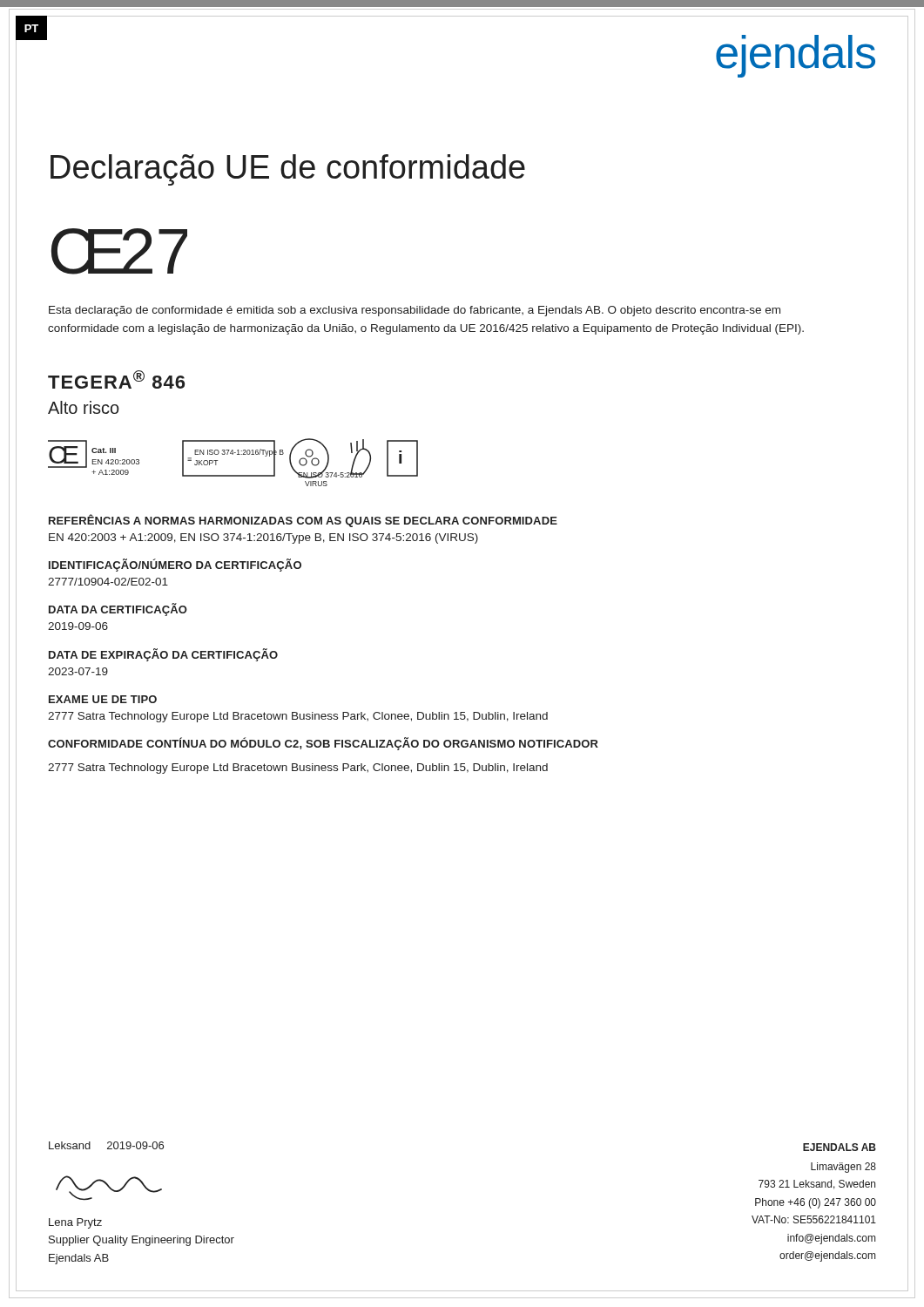
Task: Point to the text block starting "2777 Satra Technology Europe"
Action: [x=462, y=768]
